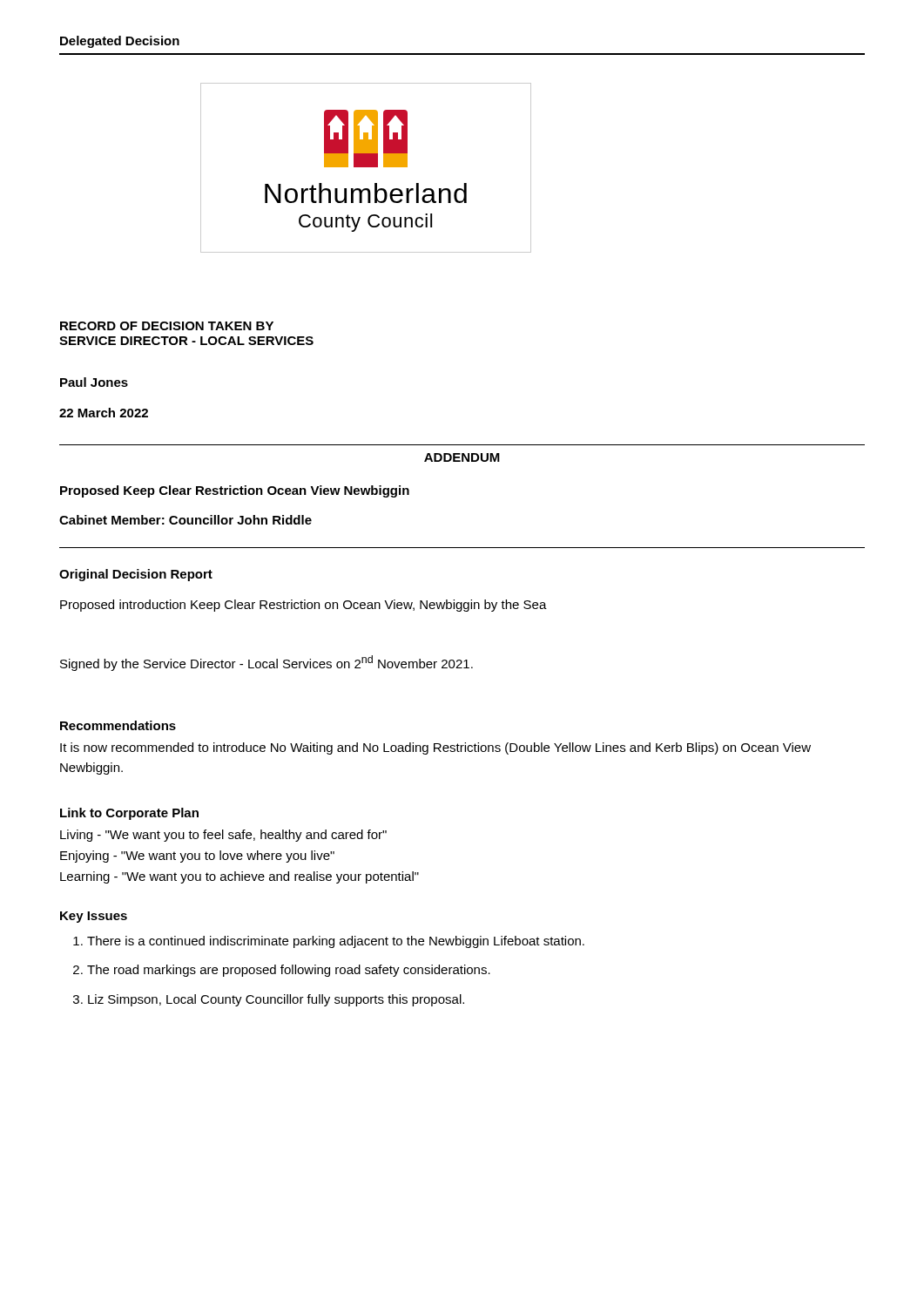Locate the block of text that opens with "Living - "We want you to feel"

(x=239, y=855)
